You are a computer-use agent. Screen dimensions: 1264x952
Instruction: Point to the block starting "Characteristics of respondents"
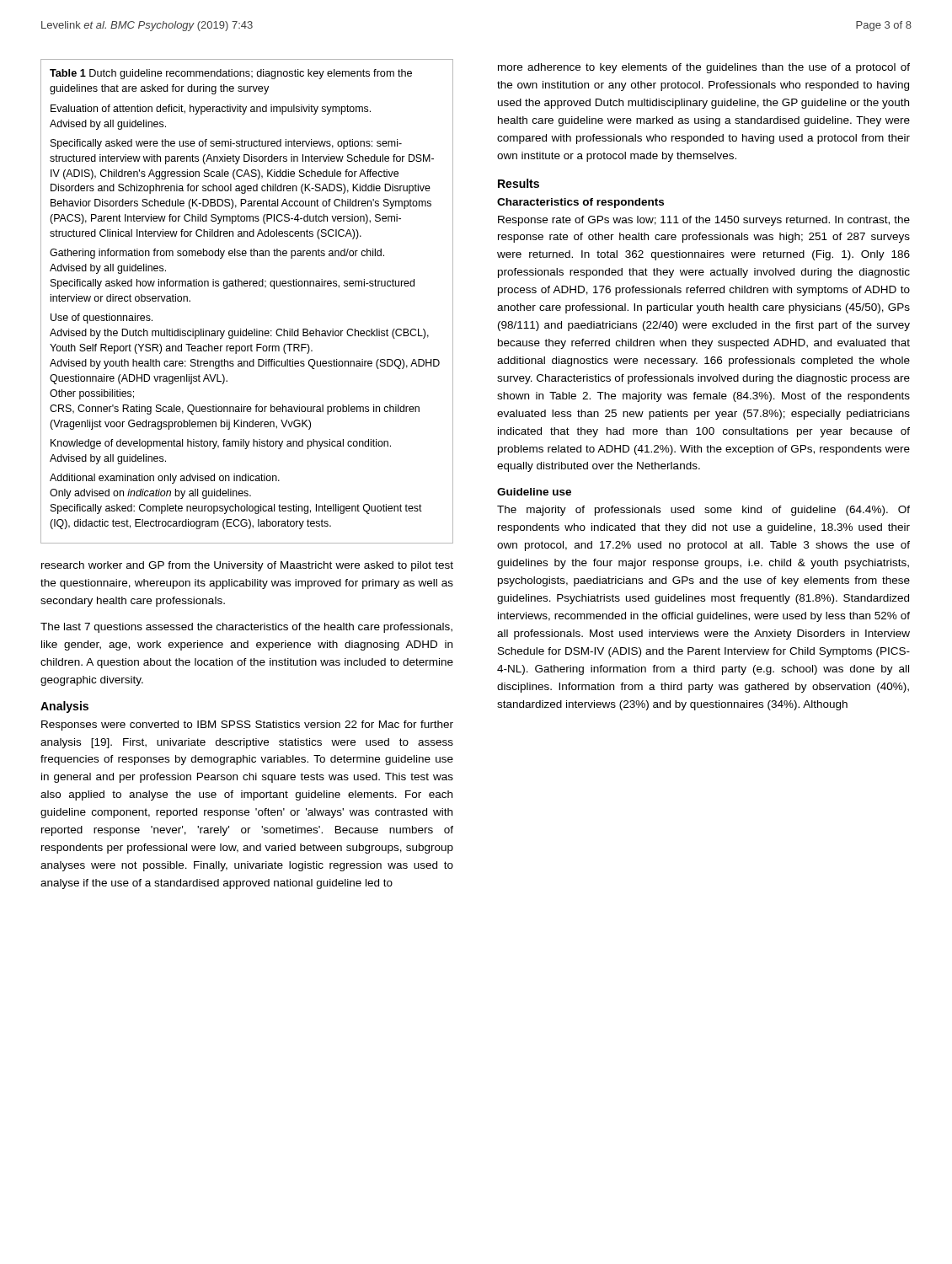tap(581, 201)
